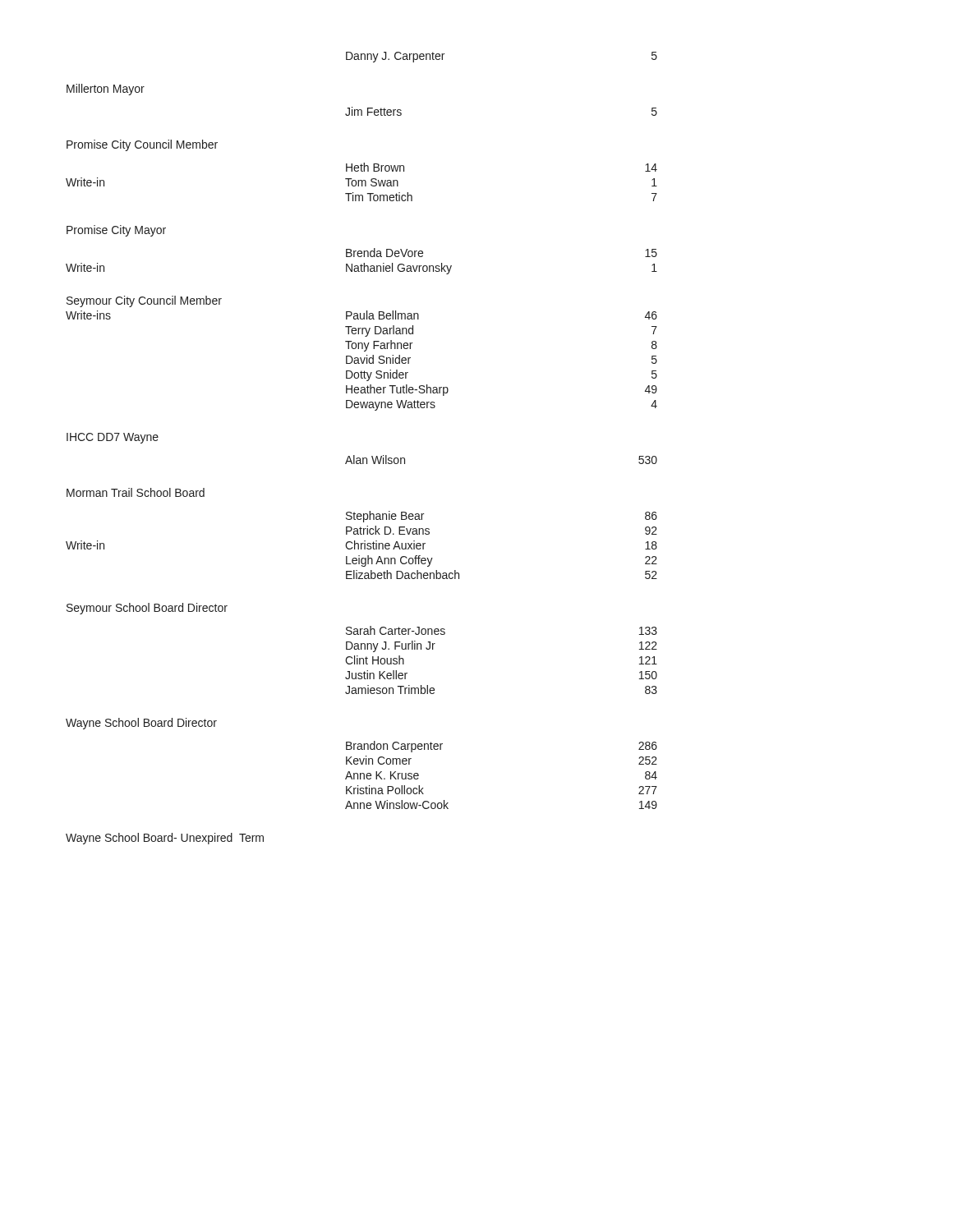Find the section header that reads "Wayne School Board Director"
953x1232 pixels.
coord(141,723)
